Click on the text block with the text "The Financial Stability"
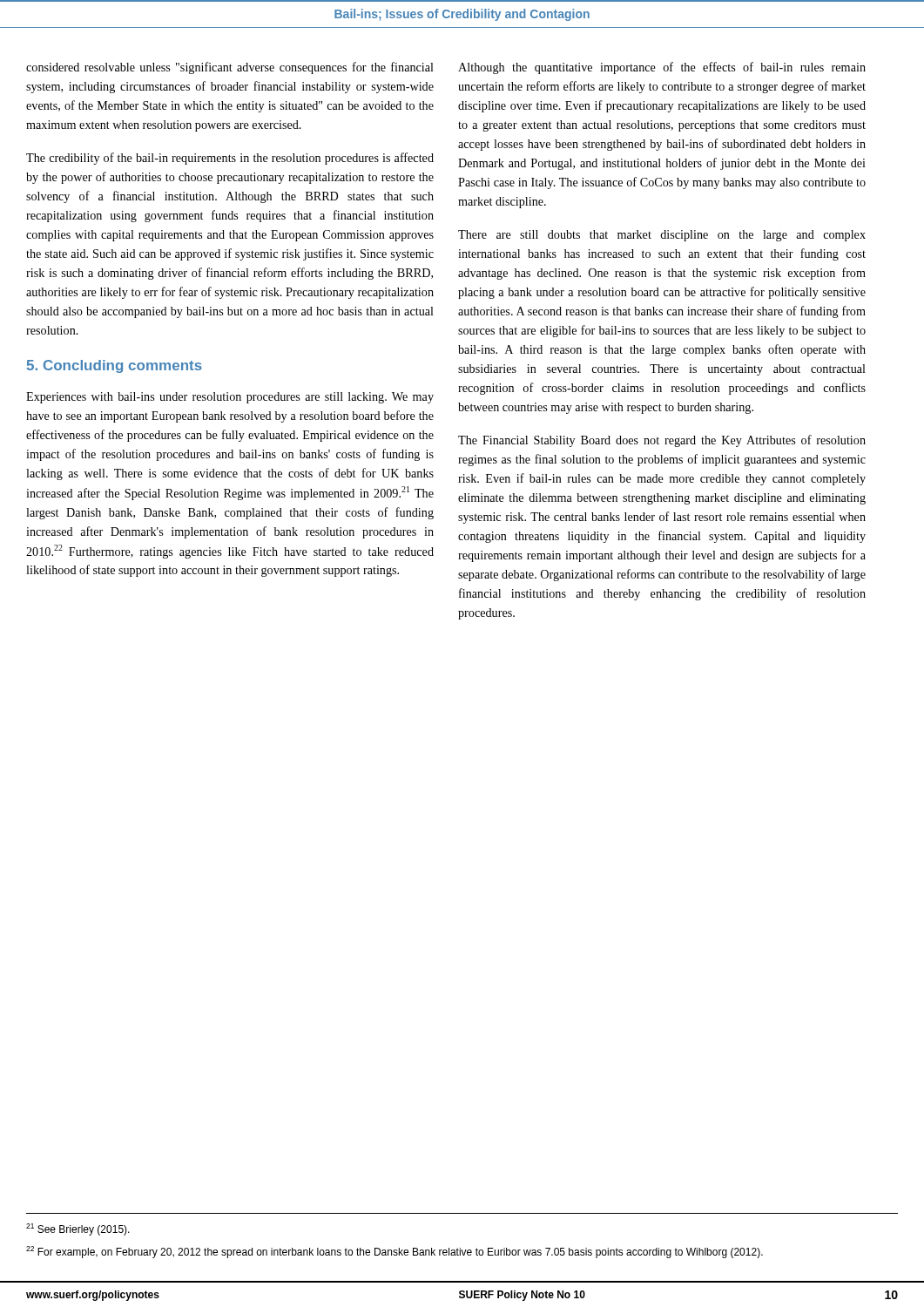This screenshot has width=924, height=1307. point(662,526)
